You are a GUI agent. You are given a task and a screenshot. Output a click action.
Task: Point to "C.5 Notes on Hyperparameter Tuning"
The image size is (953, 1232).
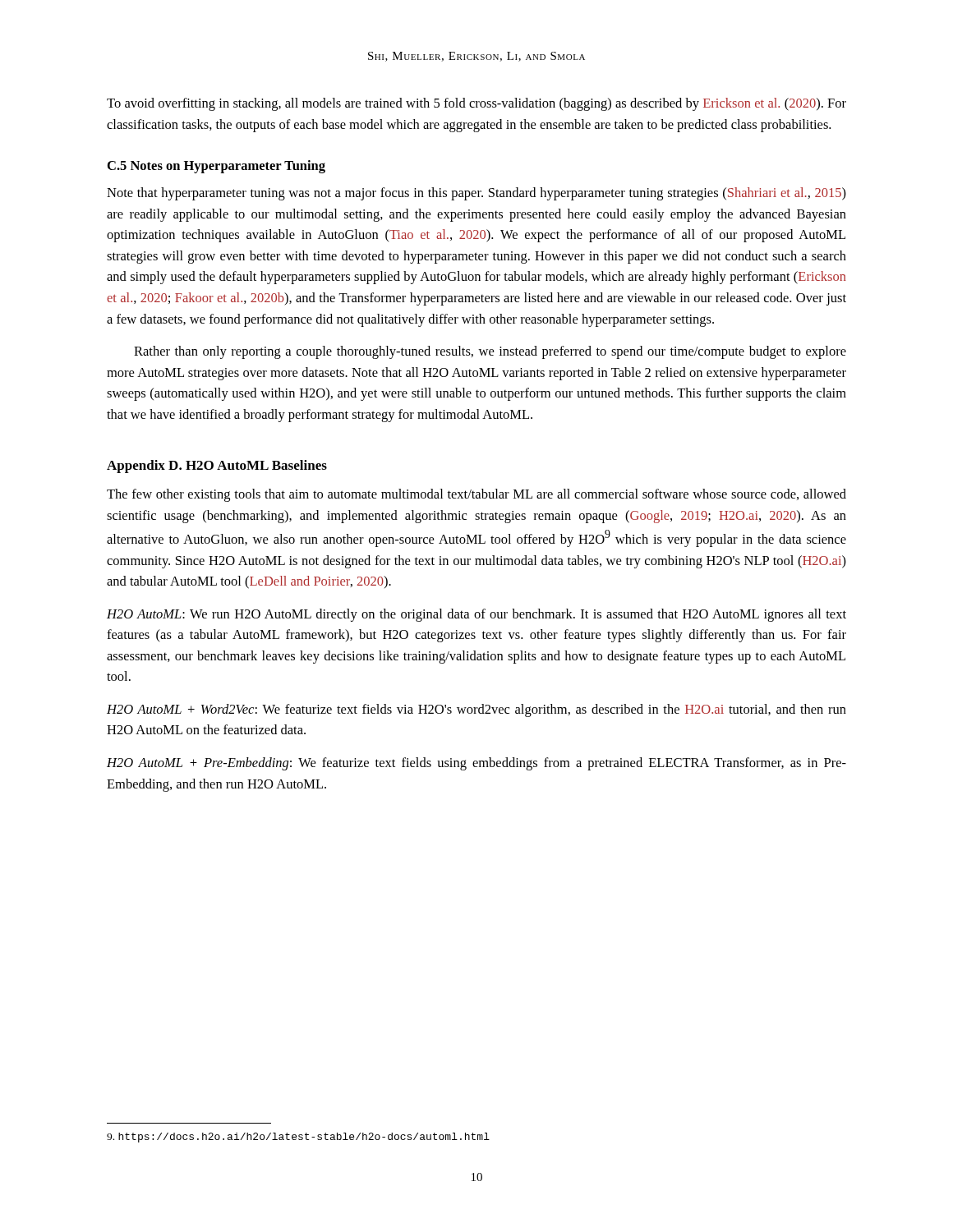click(x=216, y=166)
